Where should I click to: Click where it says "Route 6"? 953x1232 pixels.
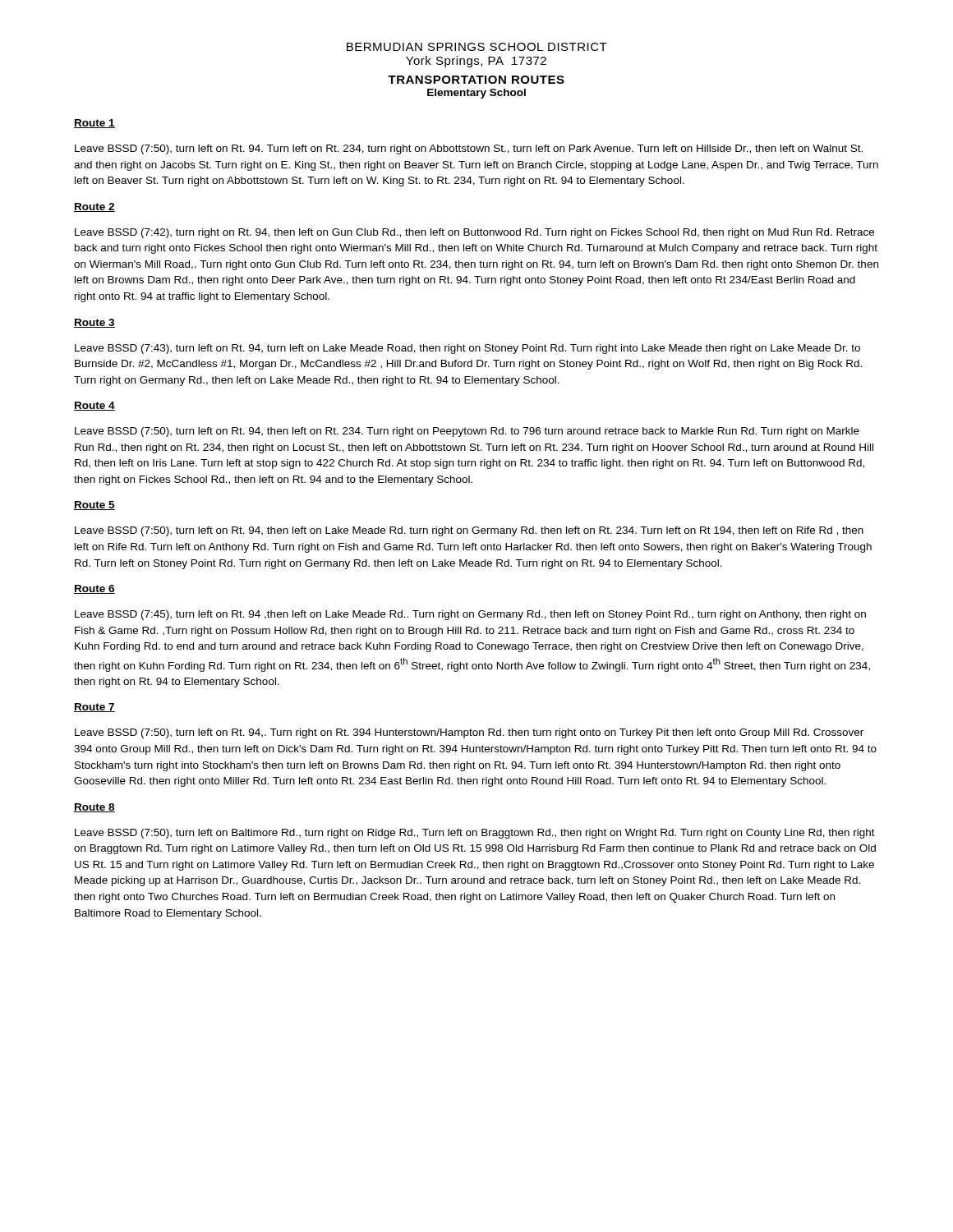click(x=94, y=589)
